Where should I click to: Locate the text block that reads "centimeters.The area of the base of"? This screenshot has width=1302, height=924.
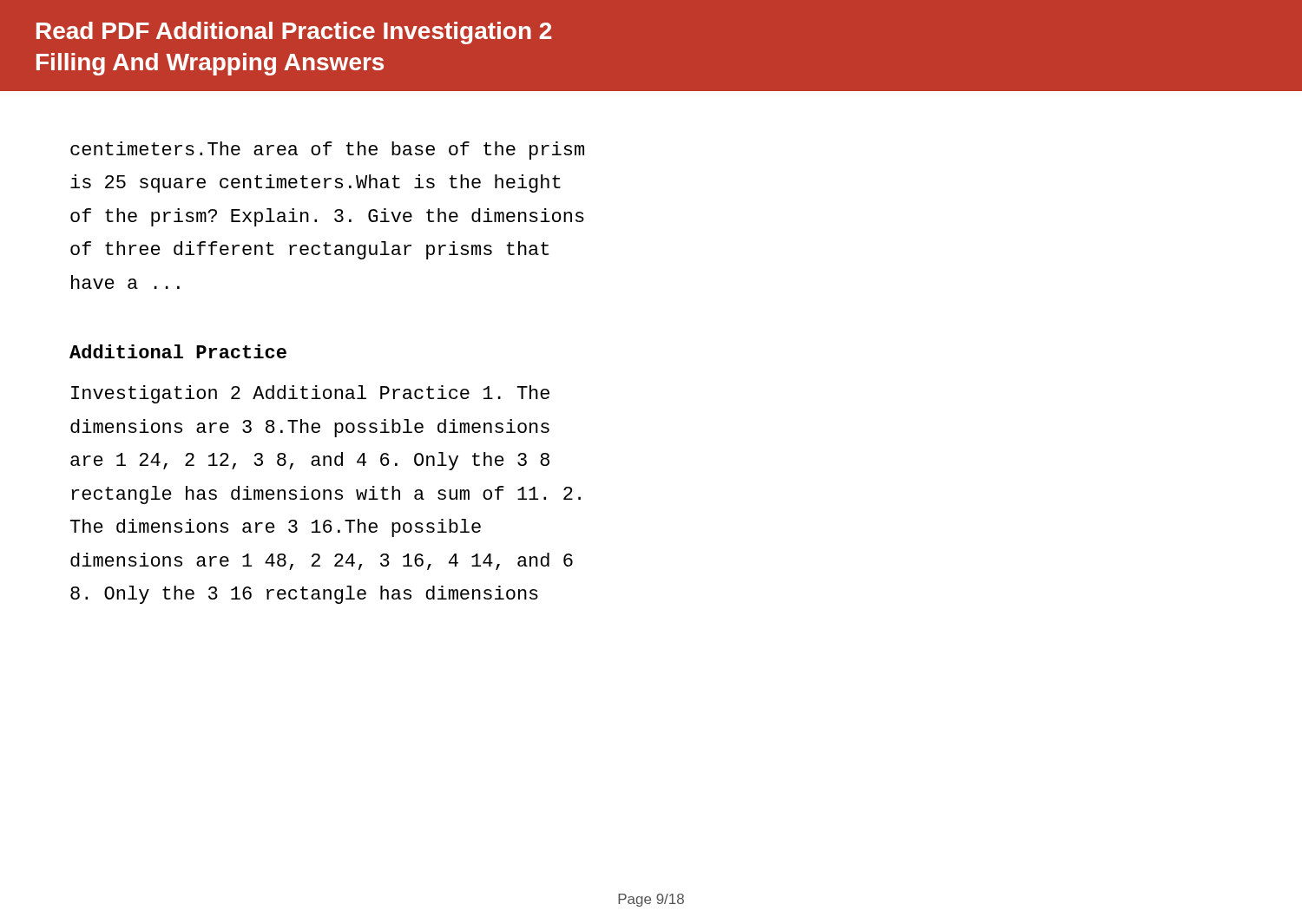pyautogui.click(x=327, y=217)
